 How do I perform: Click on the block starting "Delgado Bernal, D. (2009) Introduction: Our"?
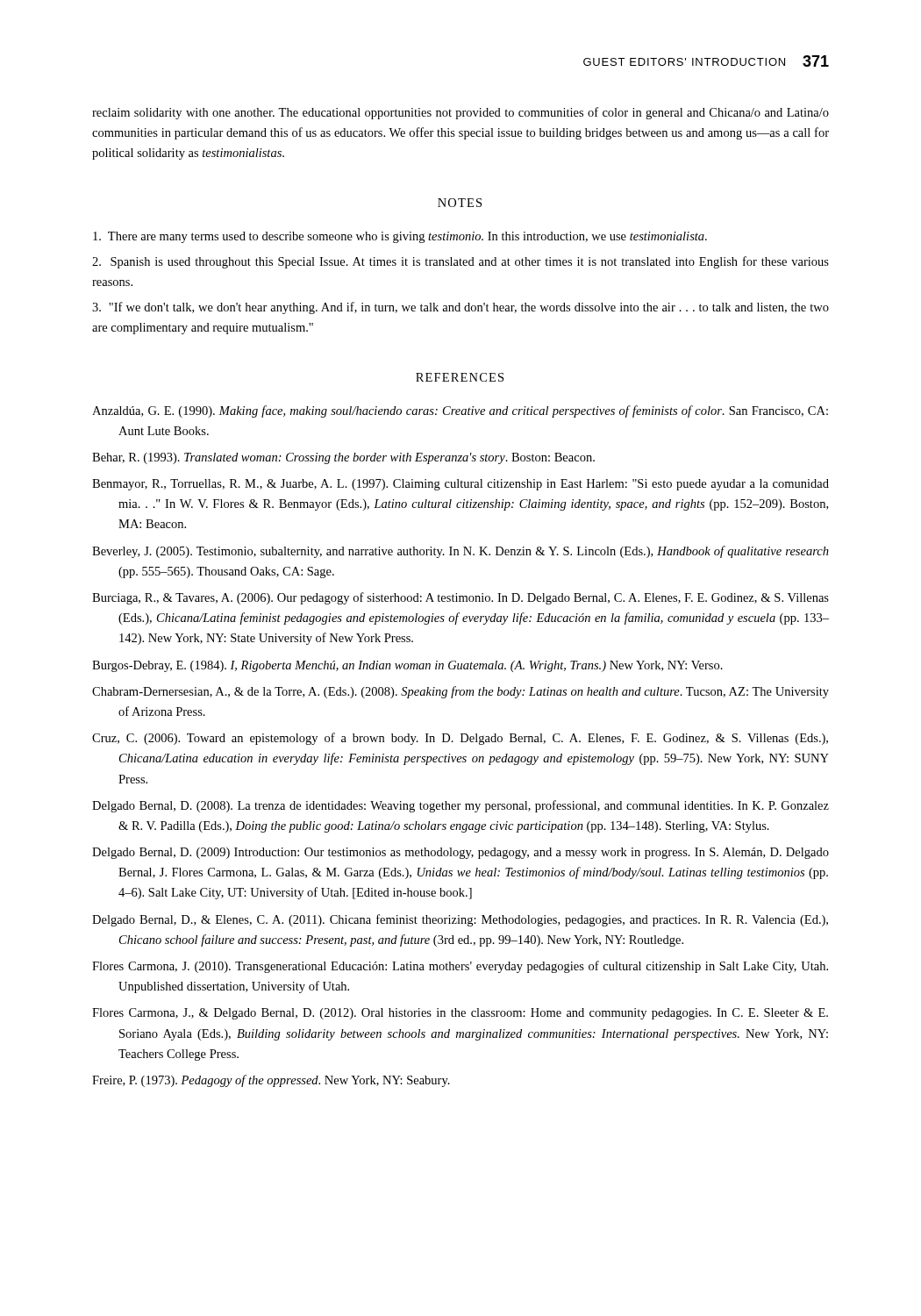click(x=460, y=872)
